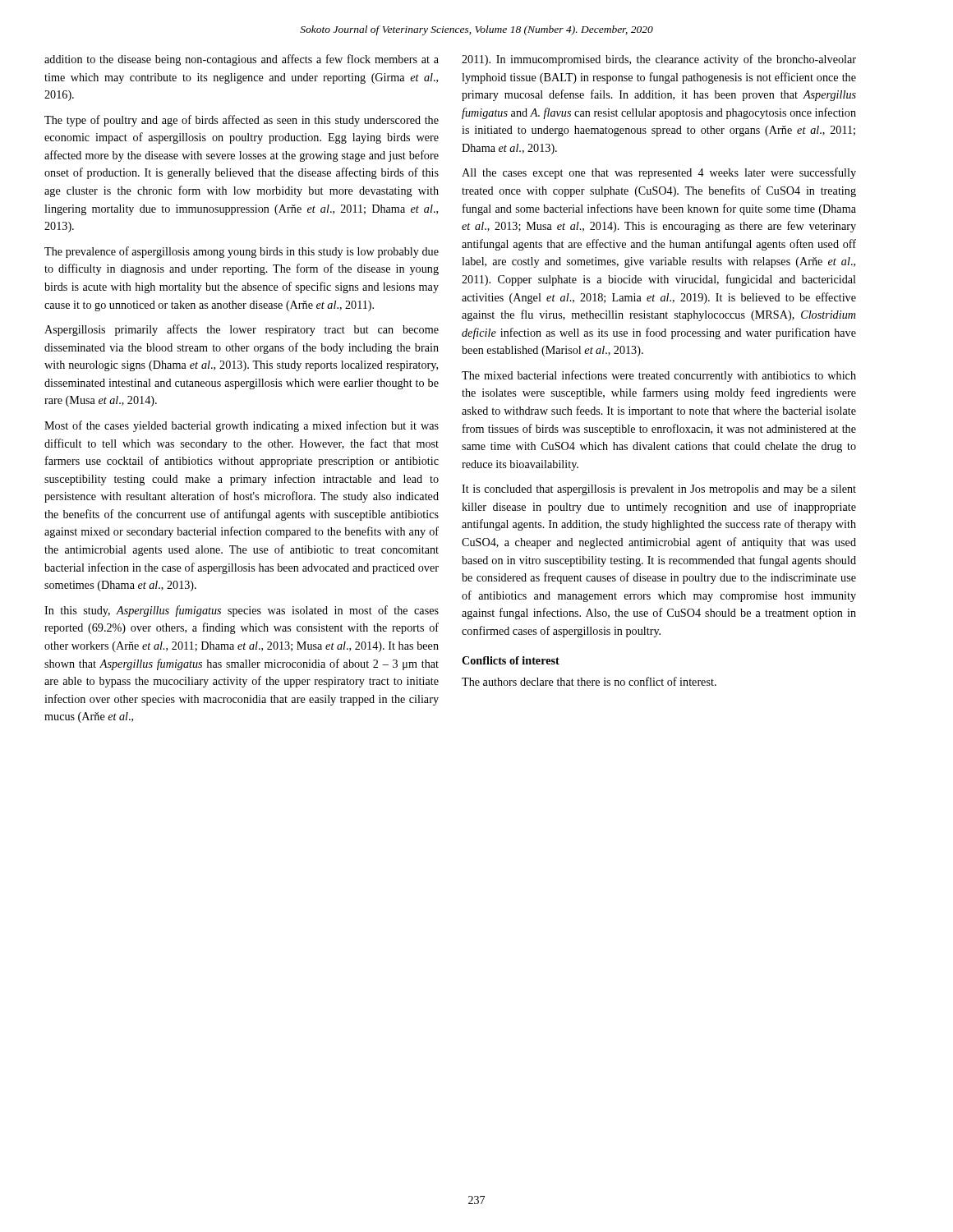Locate the block of text that opens with "The mixed bacterial infections were"
This screenshot has height=1232, width=953.
[x=659, y=419]
